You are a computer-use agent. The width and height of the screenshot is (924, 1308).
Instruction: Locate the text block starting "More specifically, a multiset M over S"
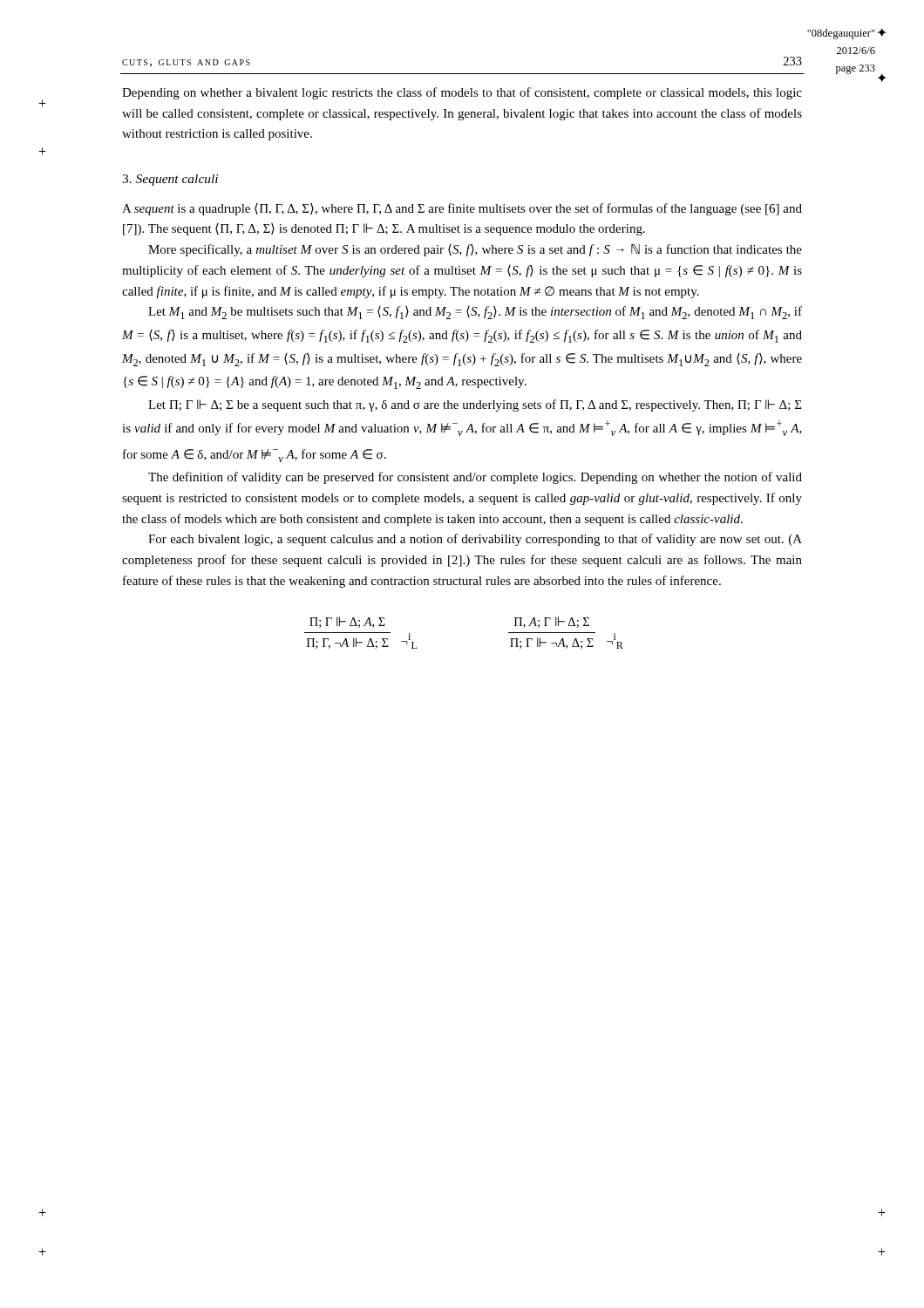tap(462, 271)
